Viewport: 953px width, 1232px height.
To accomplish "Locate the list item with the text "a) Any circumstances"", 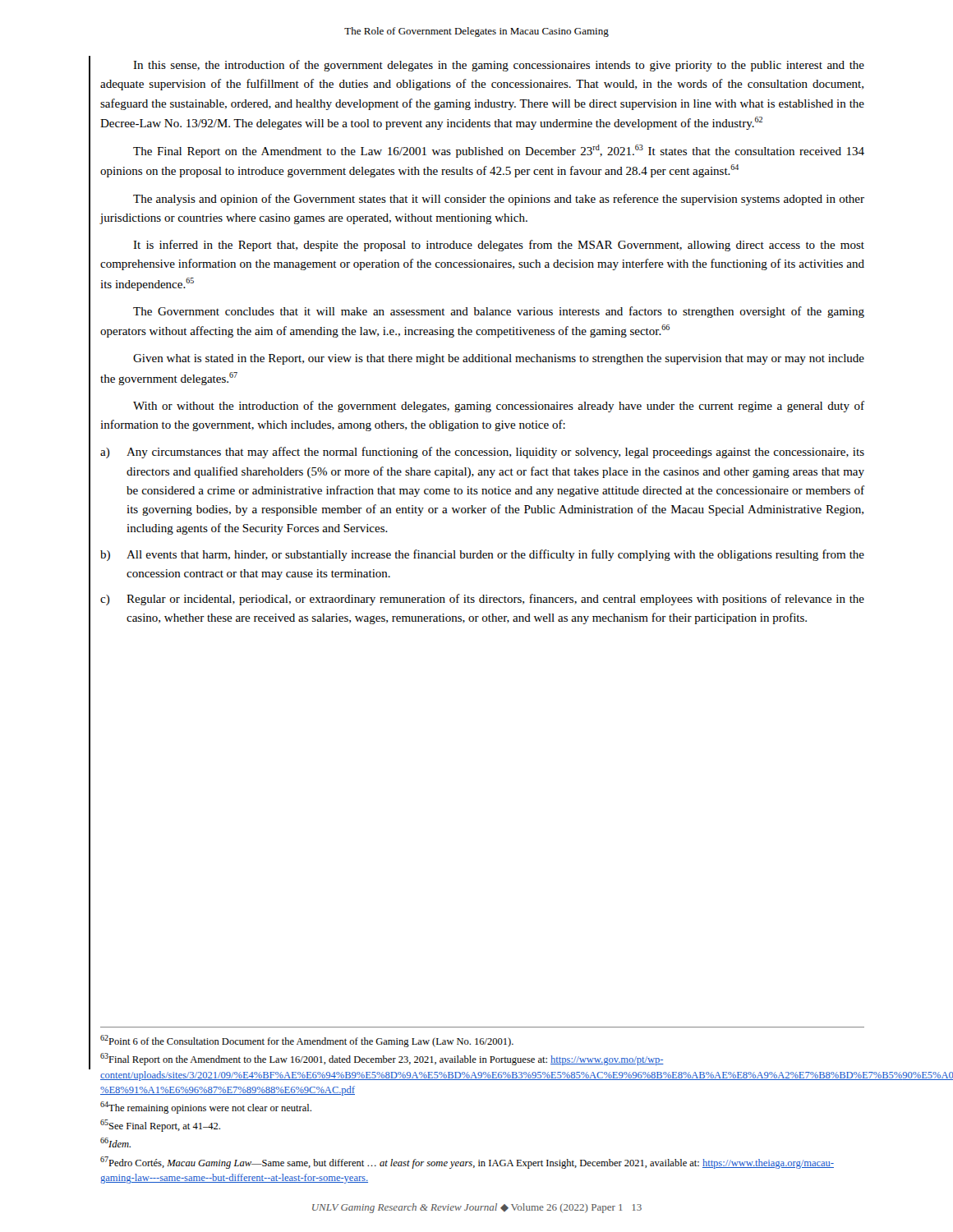I will pos(482,491).
